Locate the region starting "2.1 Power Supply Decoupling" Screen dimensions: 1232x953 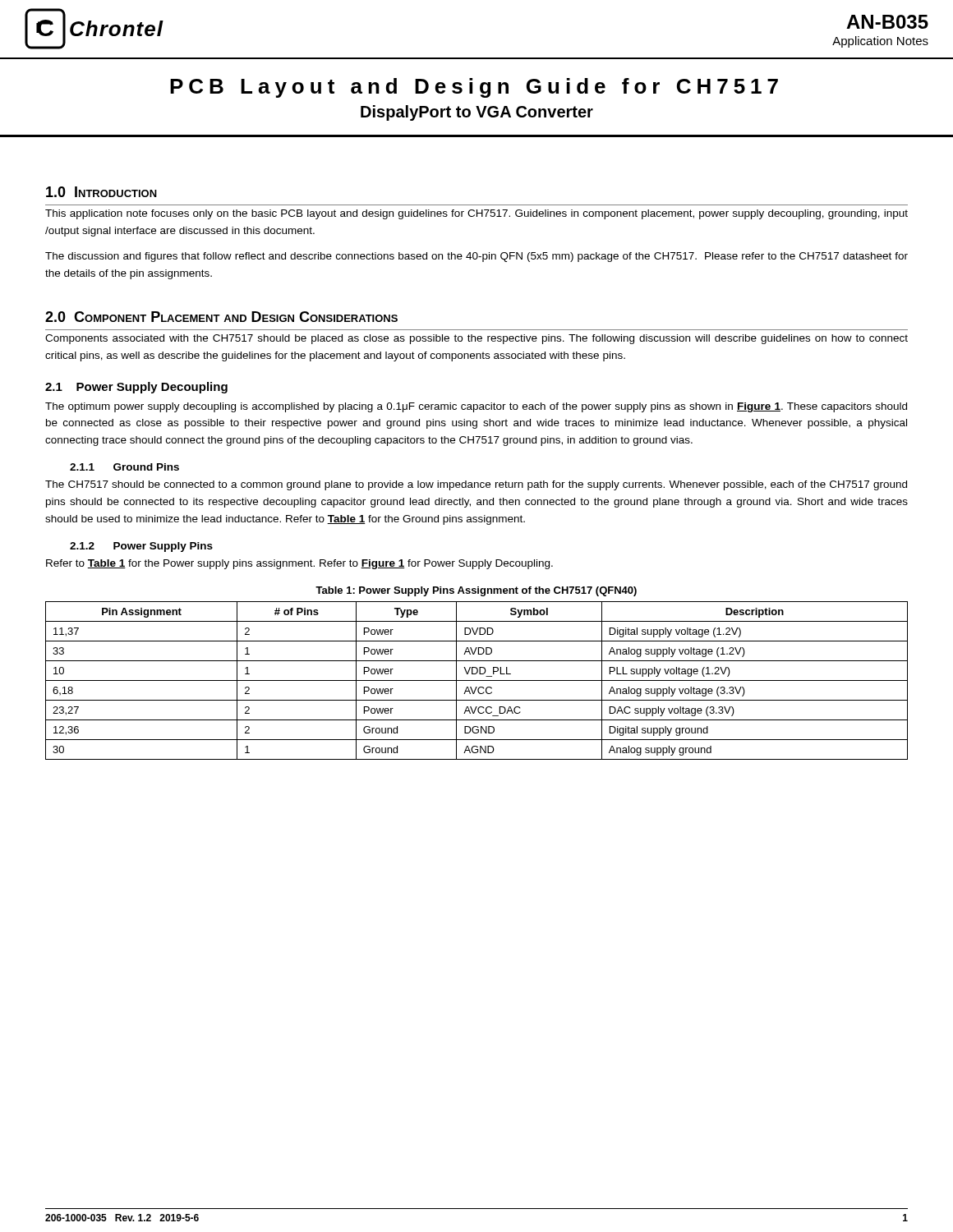(x=137, y=386)
